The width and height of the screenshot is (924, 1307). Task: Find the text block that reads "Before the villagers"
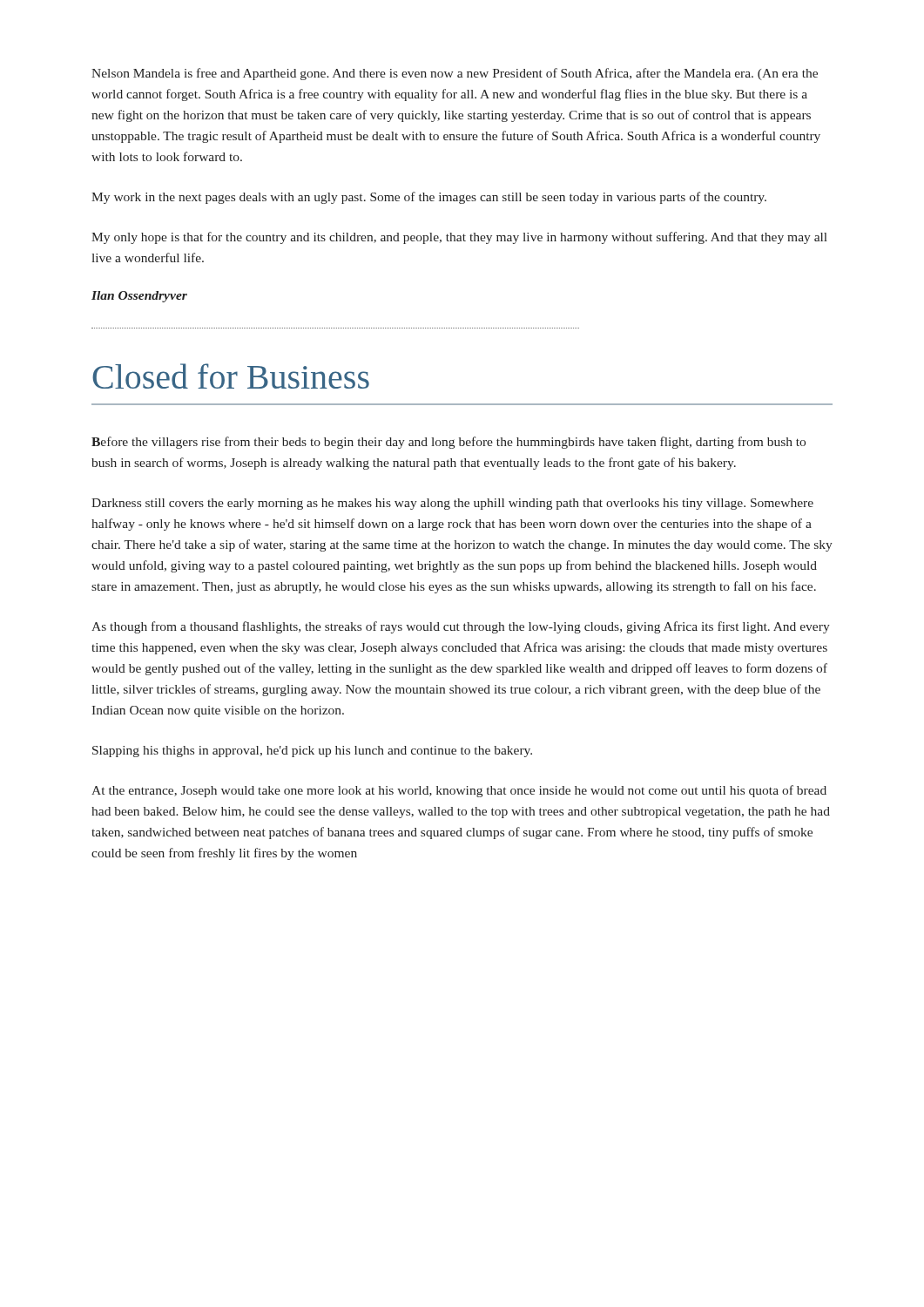pyautogui.click(x=449, y=452)
